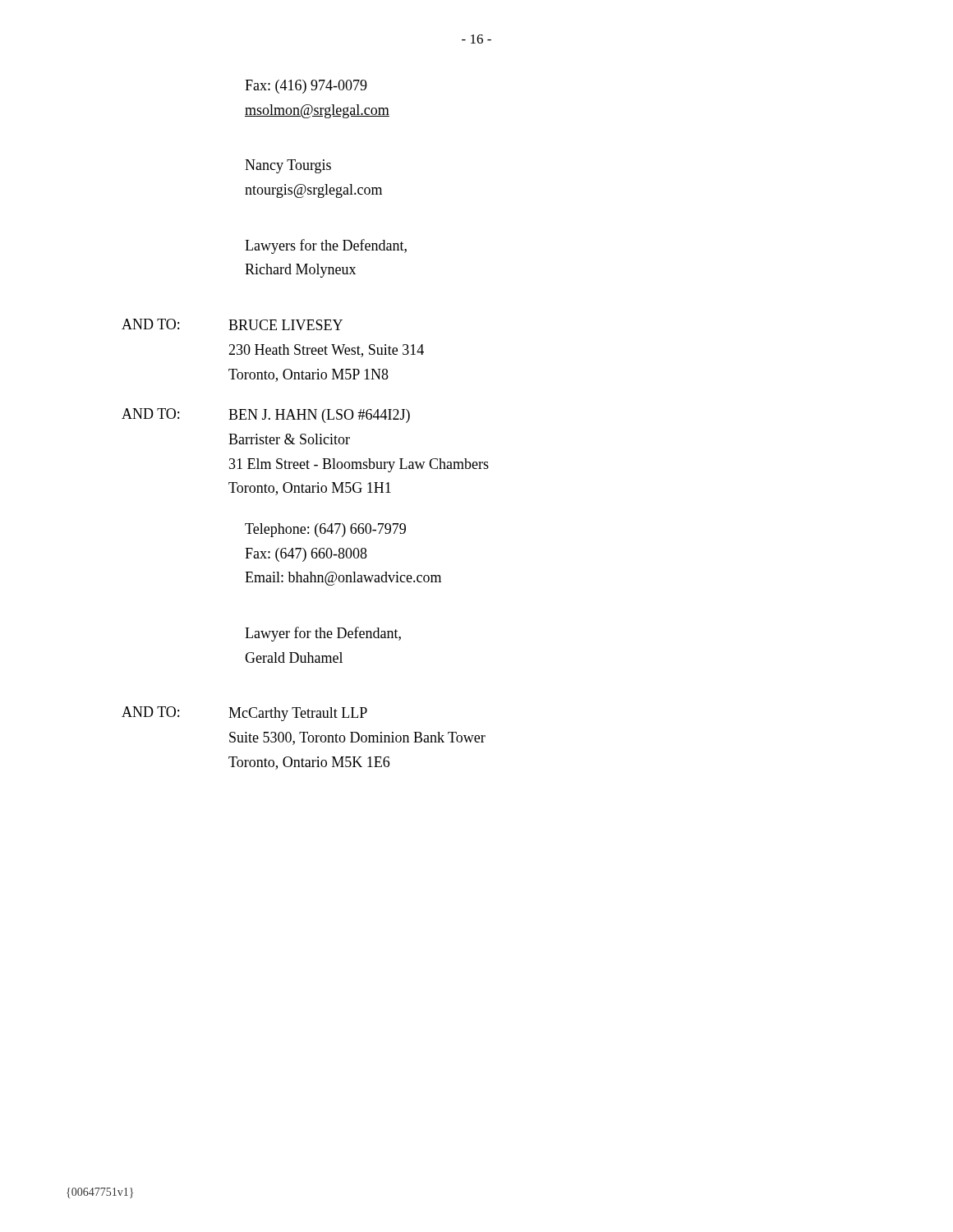Find the text that reads "Lawyer for the Defendant, Gerald Duhamel"
The image size is (953, 1232).
(323, 634)
